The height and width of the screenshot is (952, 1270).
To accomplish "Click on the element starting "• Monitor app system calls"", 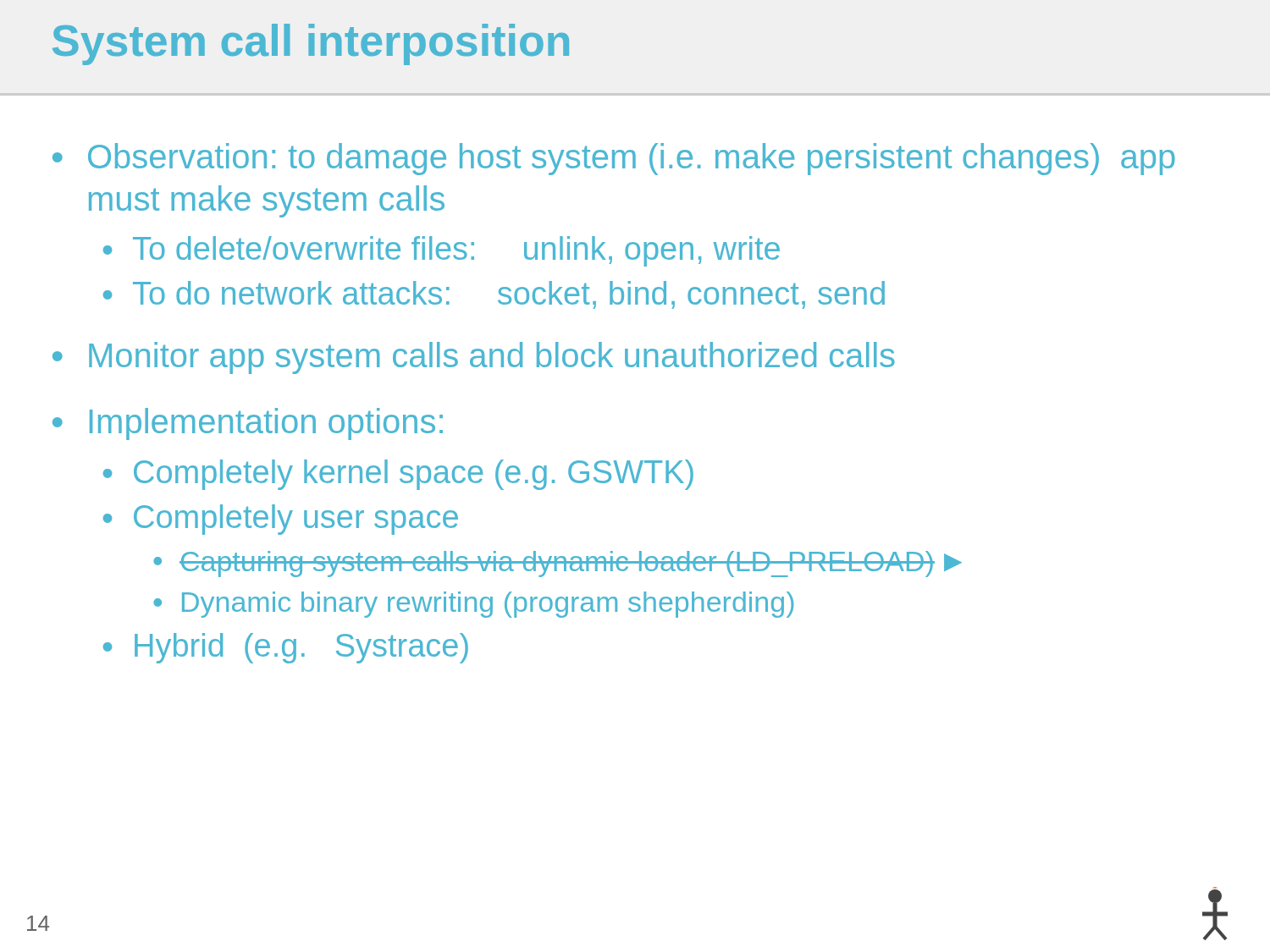I will (643, 355).
